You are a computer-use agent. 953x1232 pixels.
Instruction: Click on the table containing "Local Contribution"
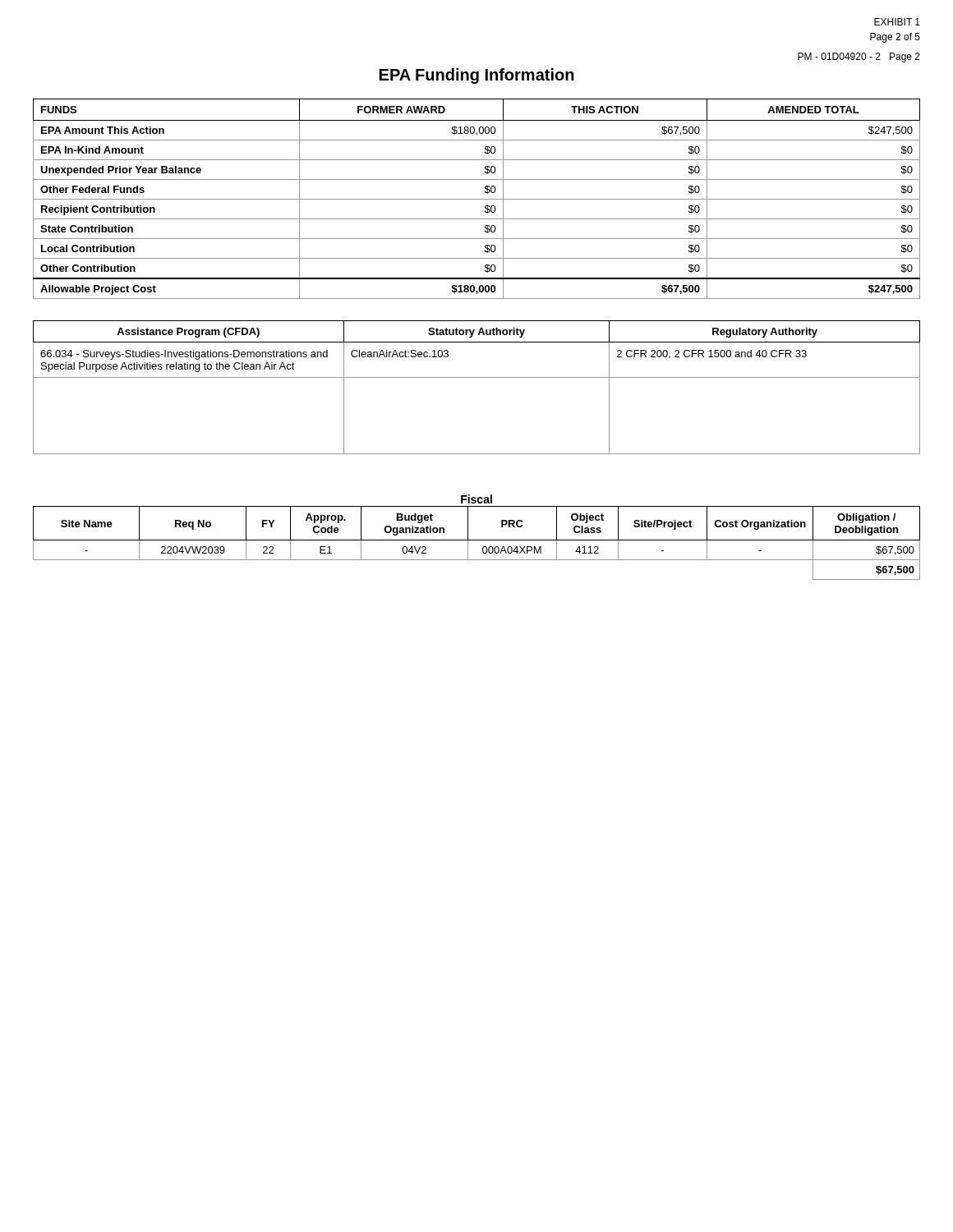476,199
